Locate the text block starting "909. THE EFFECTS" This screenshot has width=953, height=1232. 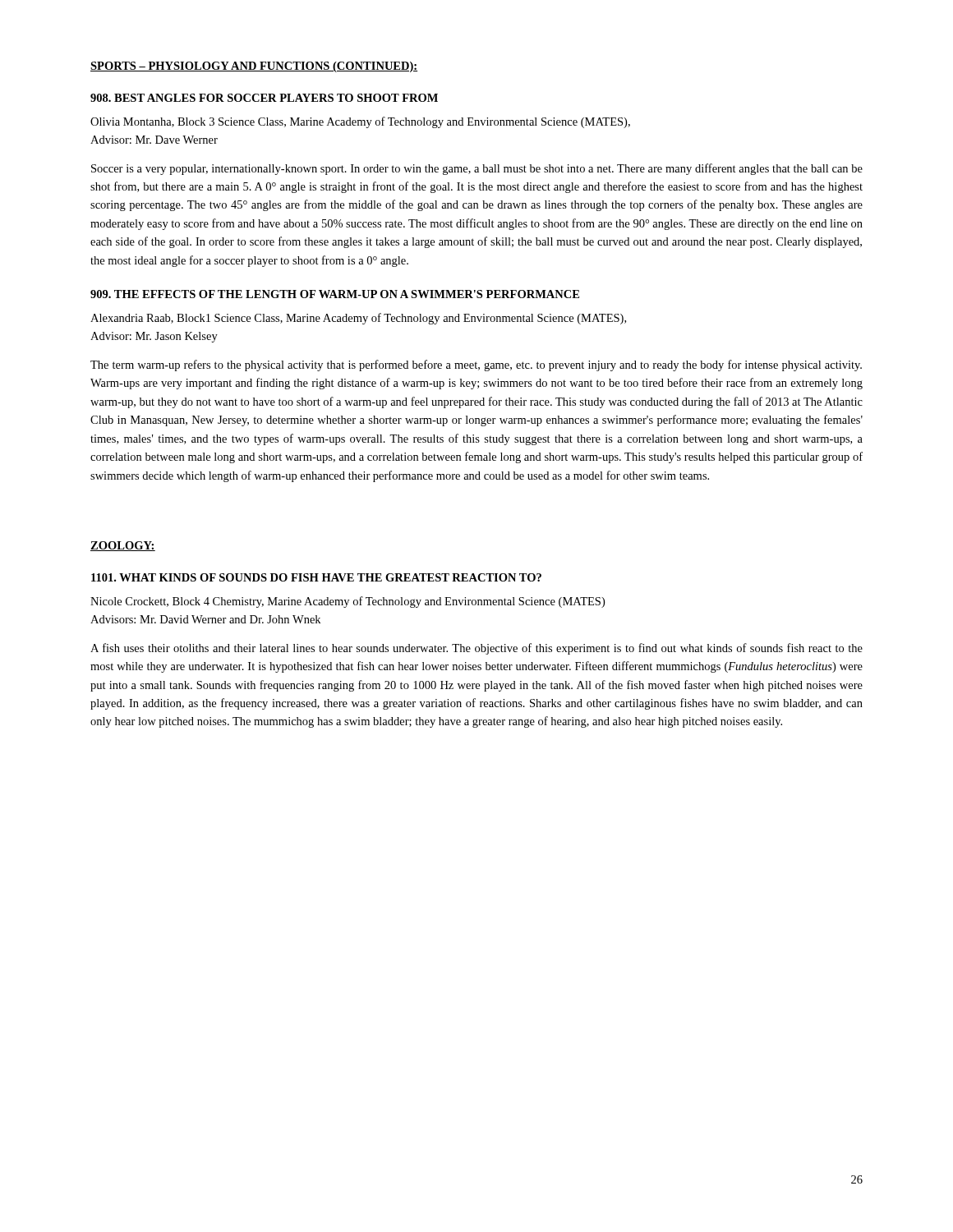point(335,294)
